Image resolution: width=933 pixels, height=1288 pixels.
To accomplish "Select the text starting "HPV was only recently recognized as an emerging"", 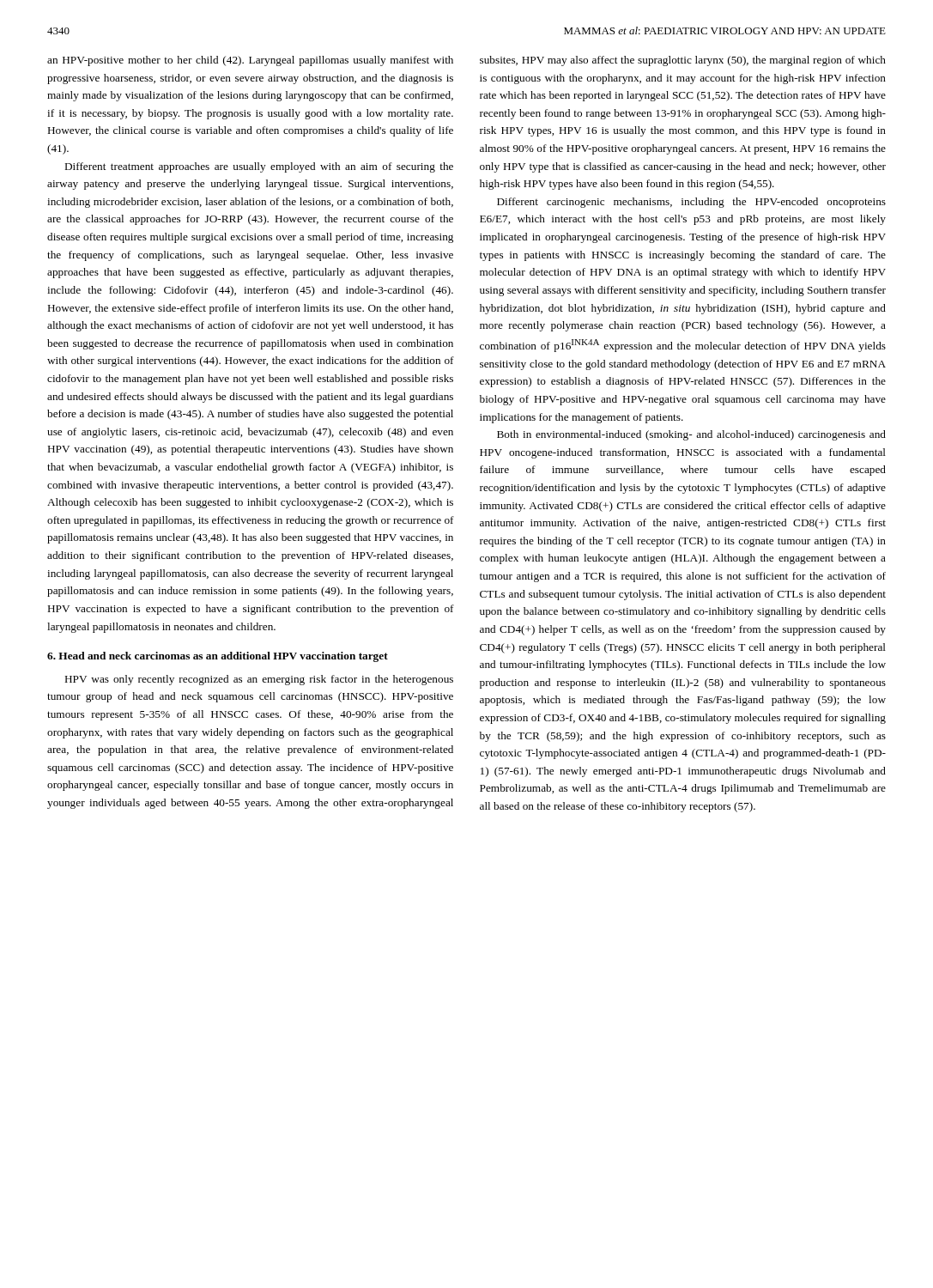I will 251,61.
